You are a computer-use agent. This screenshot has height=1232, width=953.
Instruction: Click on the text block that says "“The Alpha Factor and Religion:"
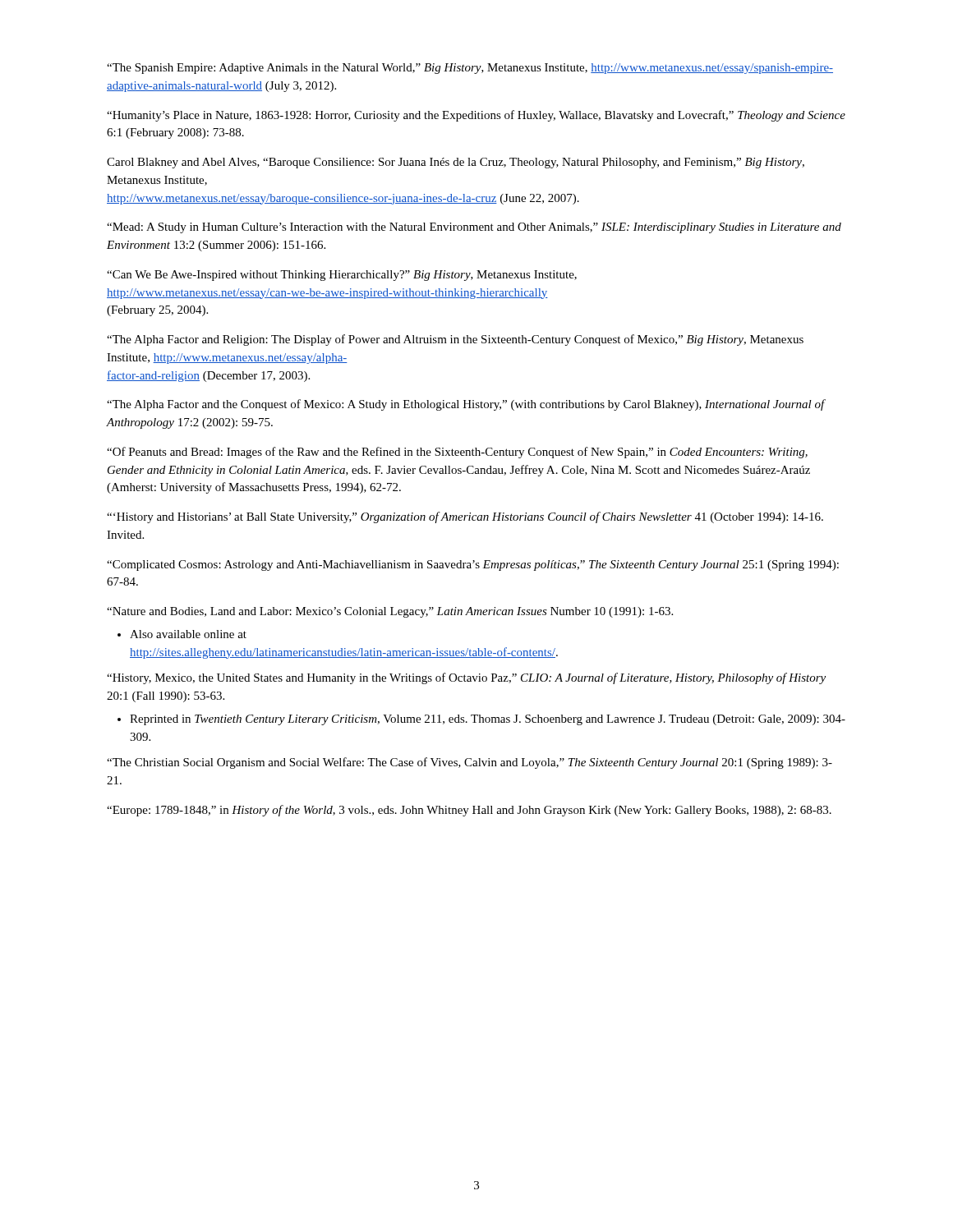pyautogui.click(x=455, y=340)
